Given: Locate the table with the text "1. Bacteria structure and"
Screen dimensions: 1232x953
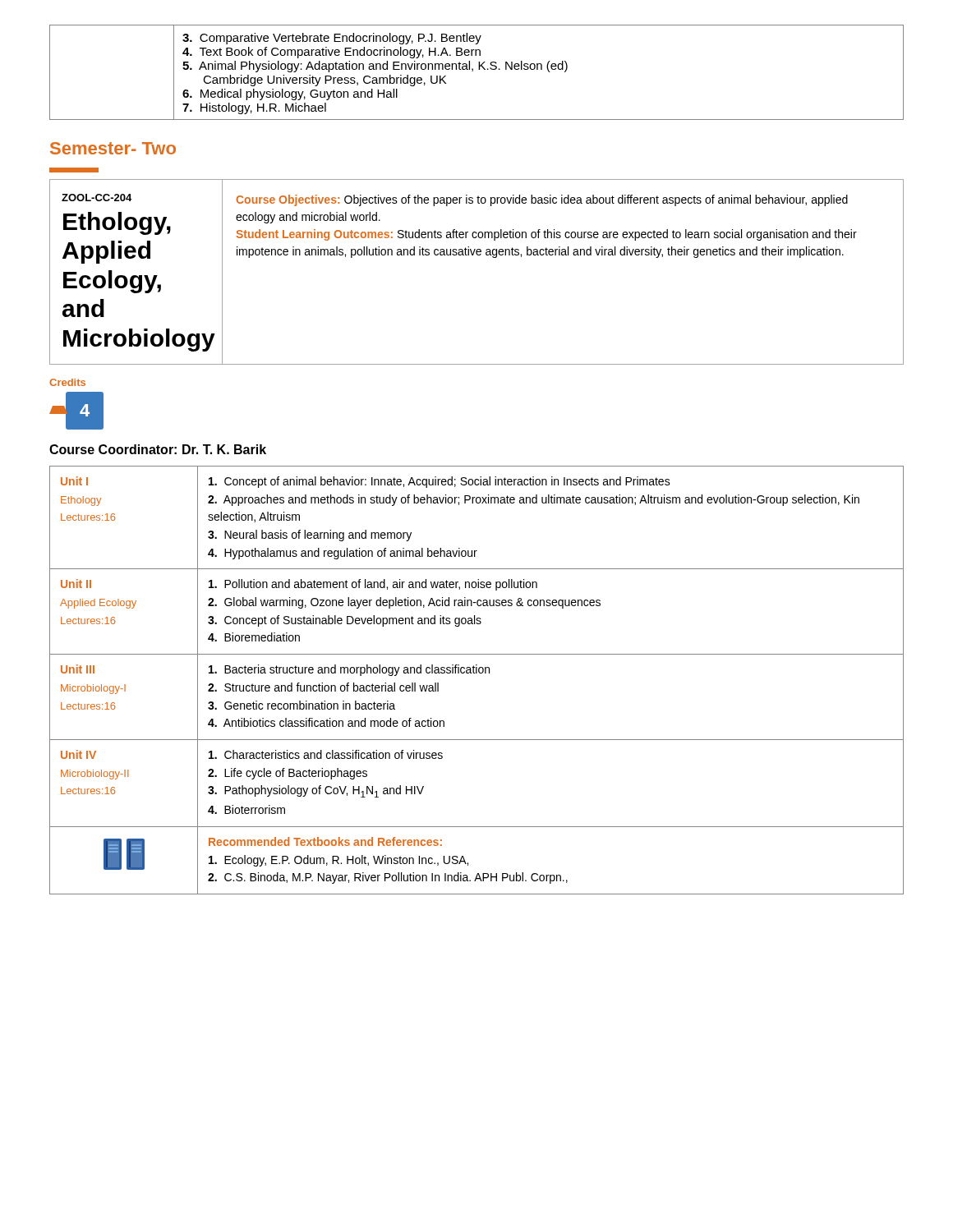Looking at the screenshot, I should tap(476, 680).
